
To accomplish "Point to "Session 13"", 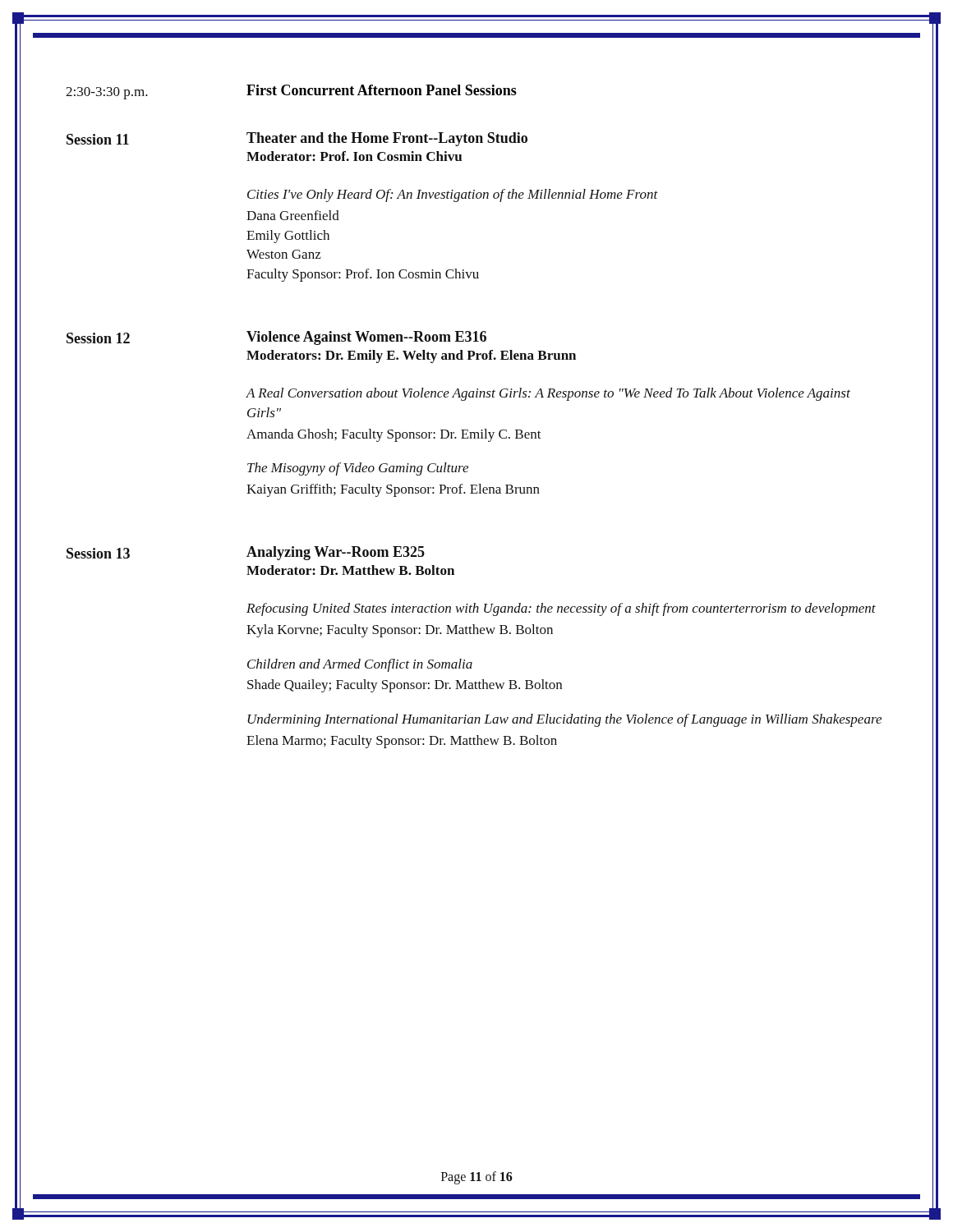I will tap(98, 554).
